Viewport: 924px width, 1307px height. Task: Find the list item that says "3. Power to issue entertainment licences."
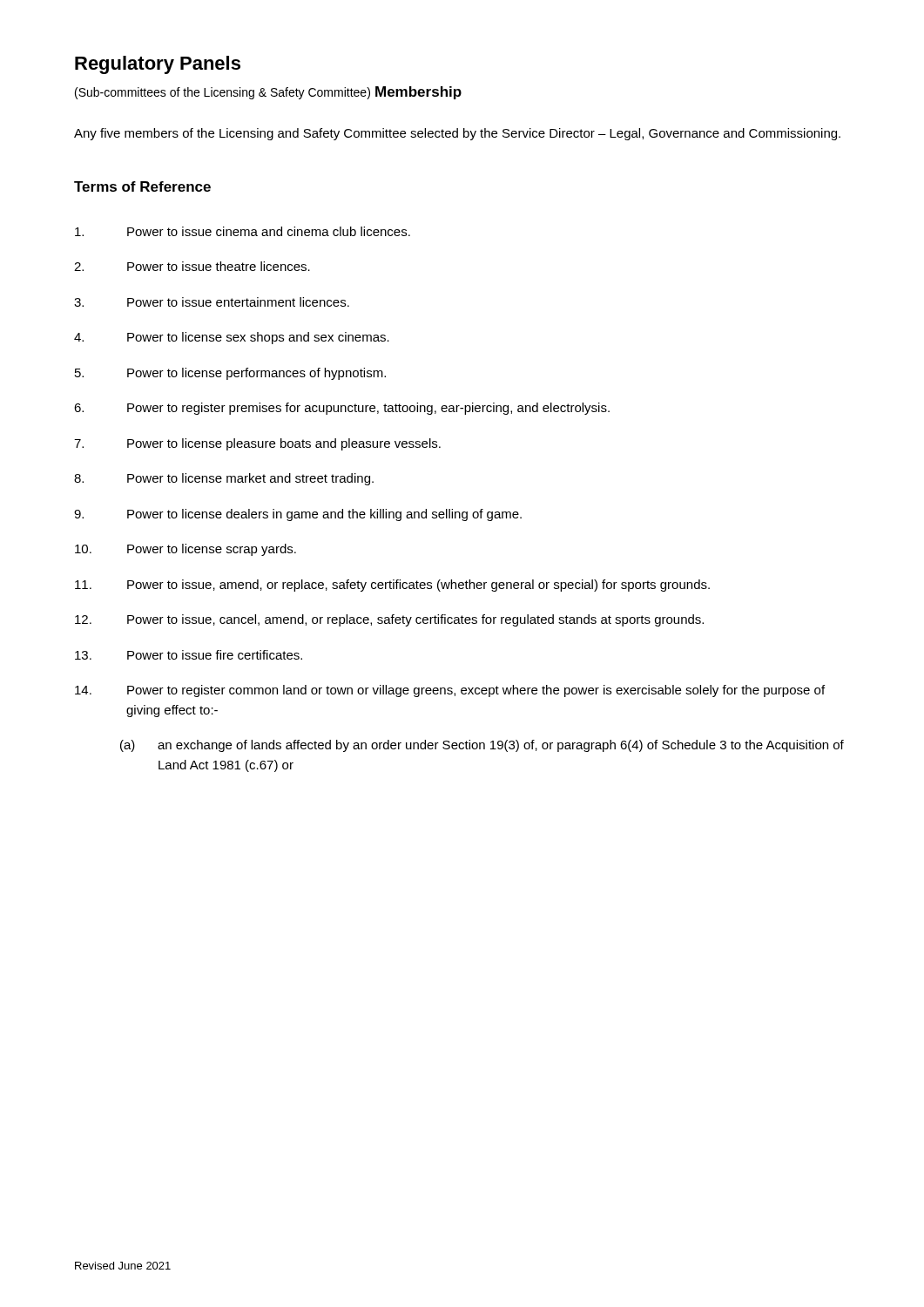click(212, 302)
